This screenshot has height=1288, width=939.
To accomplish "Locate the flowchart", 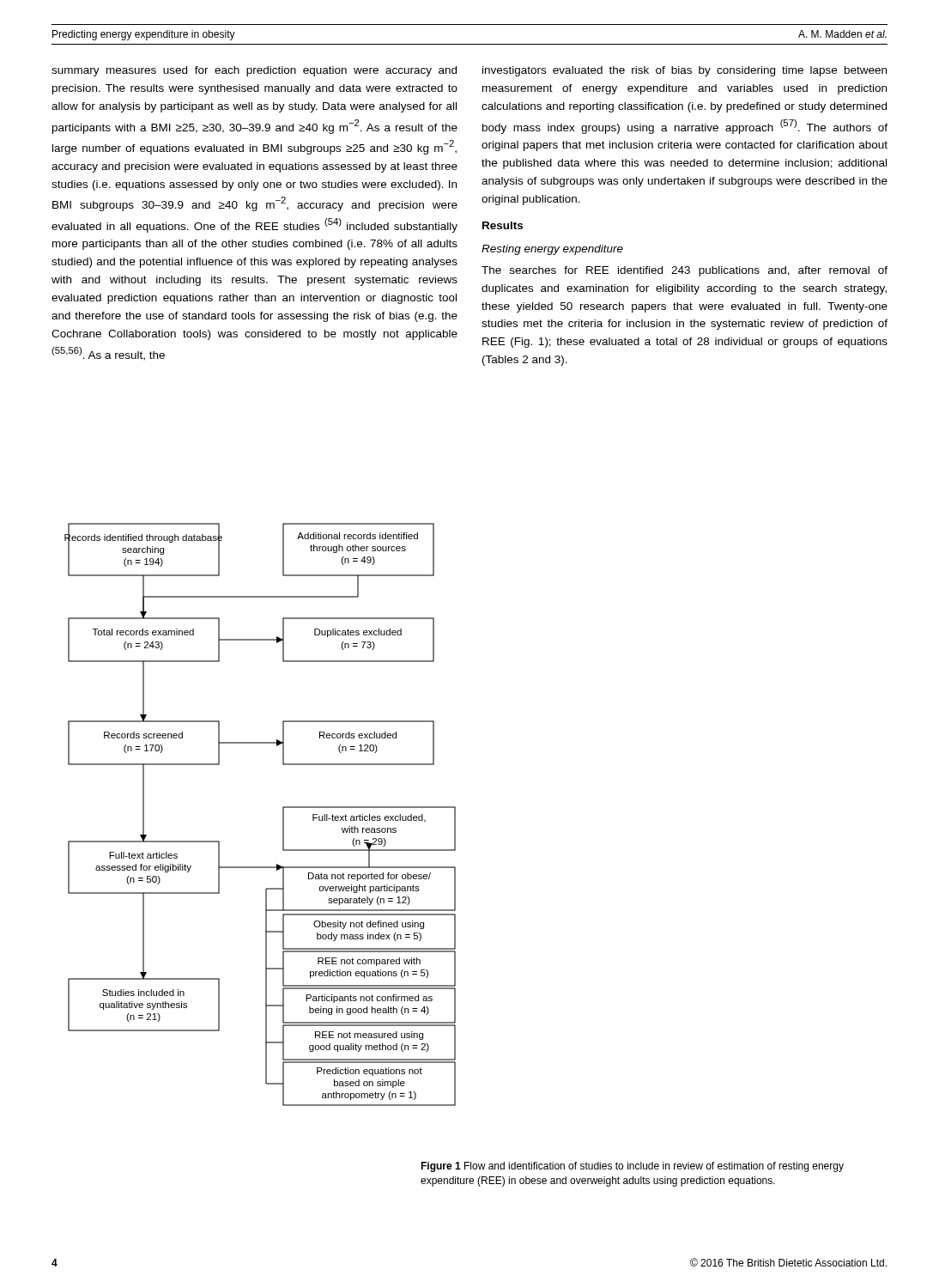I will click(x=335, y=838).
